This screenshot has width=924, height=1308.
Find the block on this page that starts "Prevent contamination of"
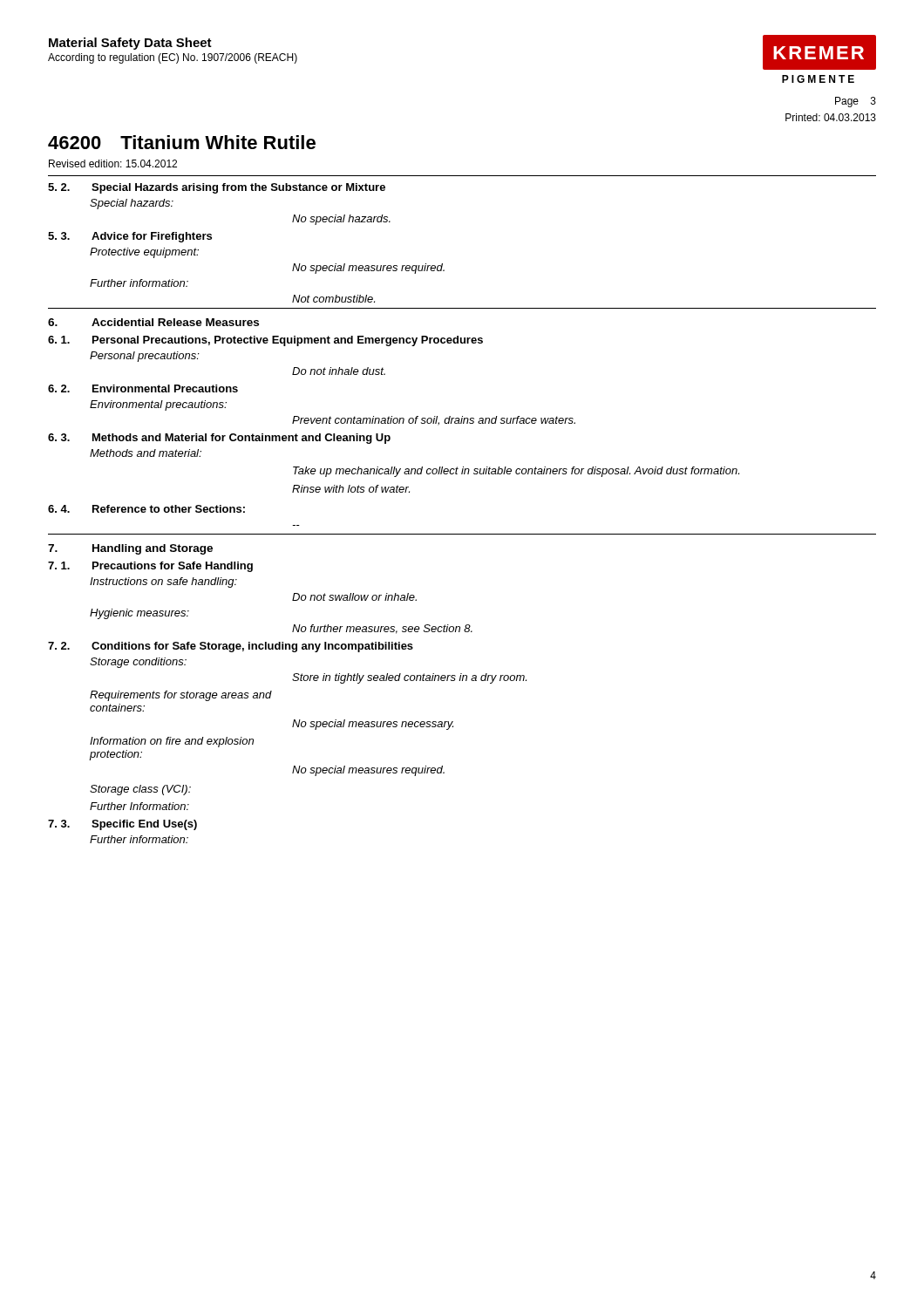click(x=434, y=420)
